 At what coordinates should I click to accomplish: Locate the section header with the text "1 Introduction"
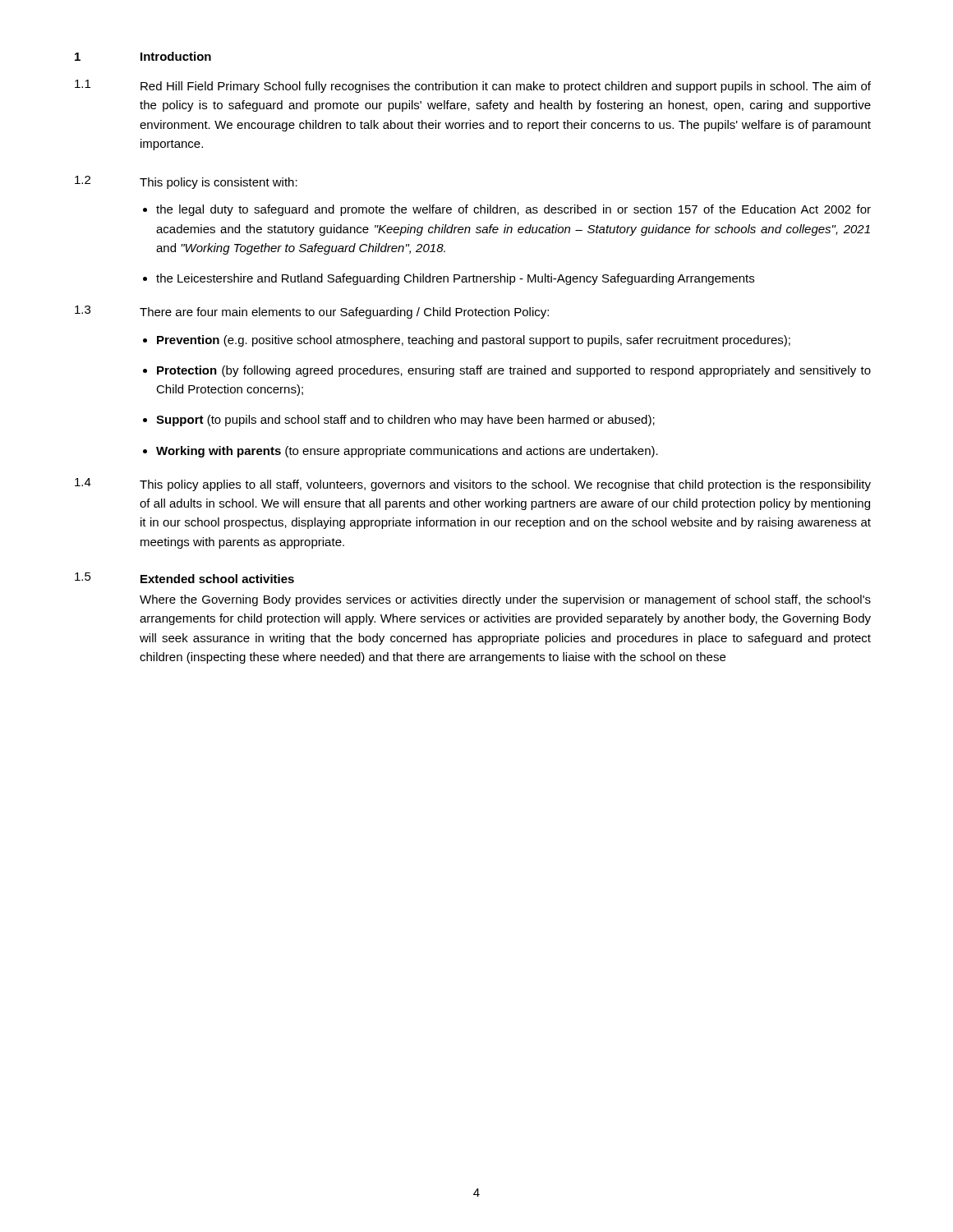[143, 56]
